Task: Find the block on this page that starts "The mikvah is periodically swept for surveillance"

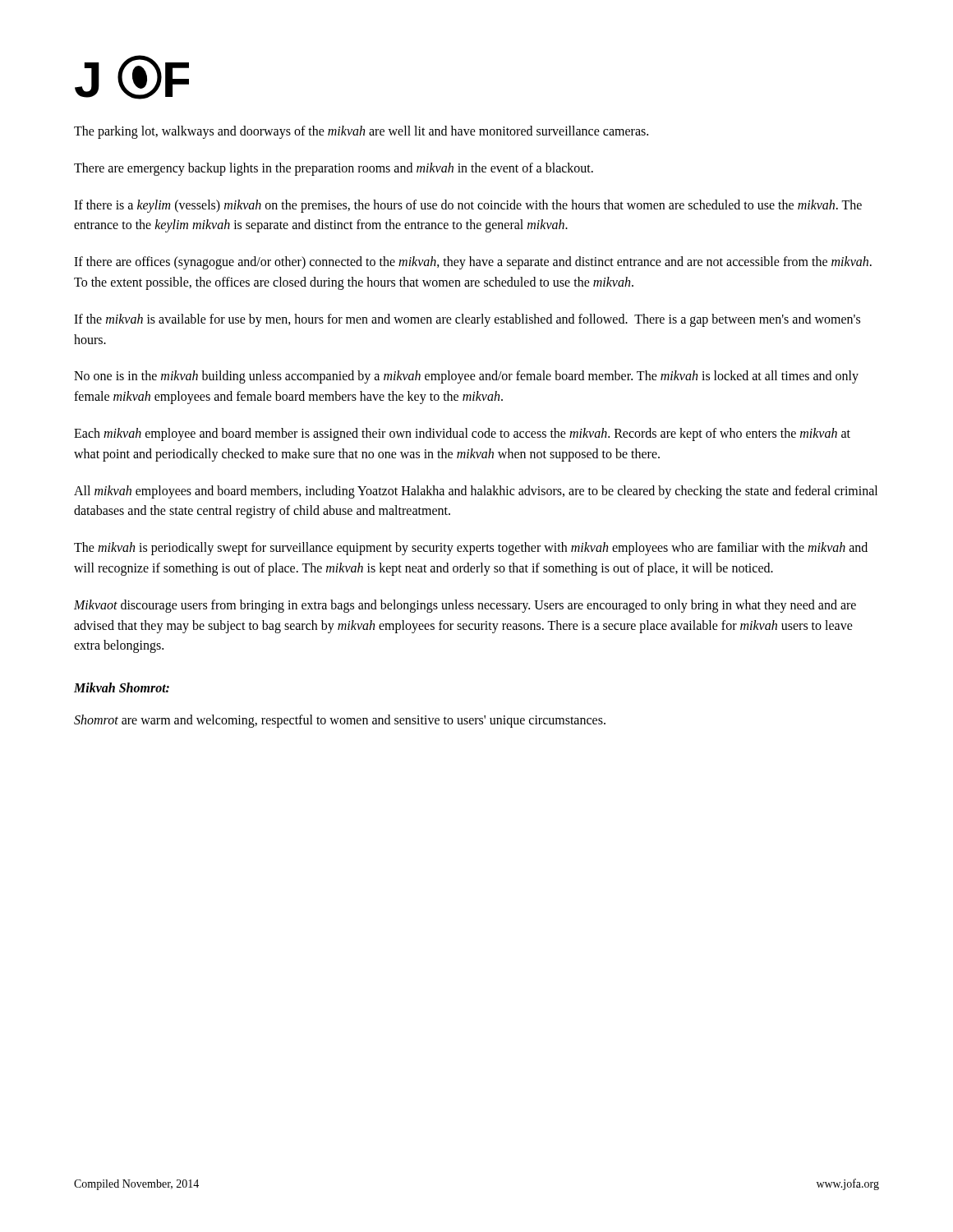Action: [471, 558]
